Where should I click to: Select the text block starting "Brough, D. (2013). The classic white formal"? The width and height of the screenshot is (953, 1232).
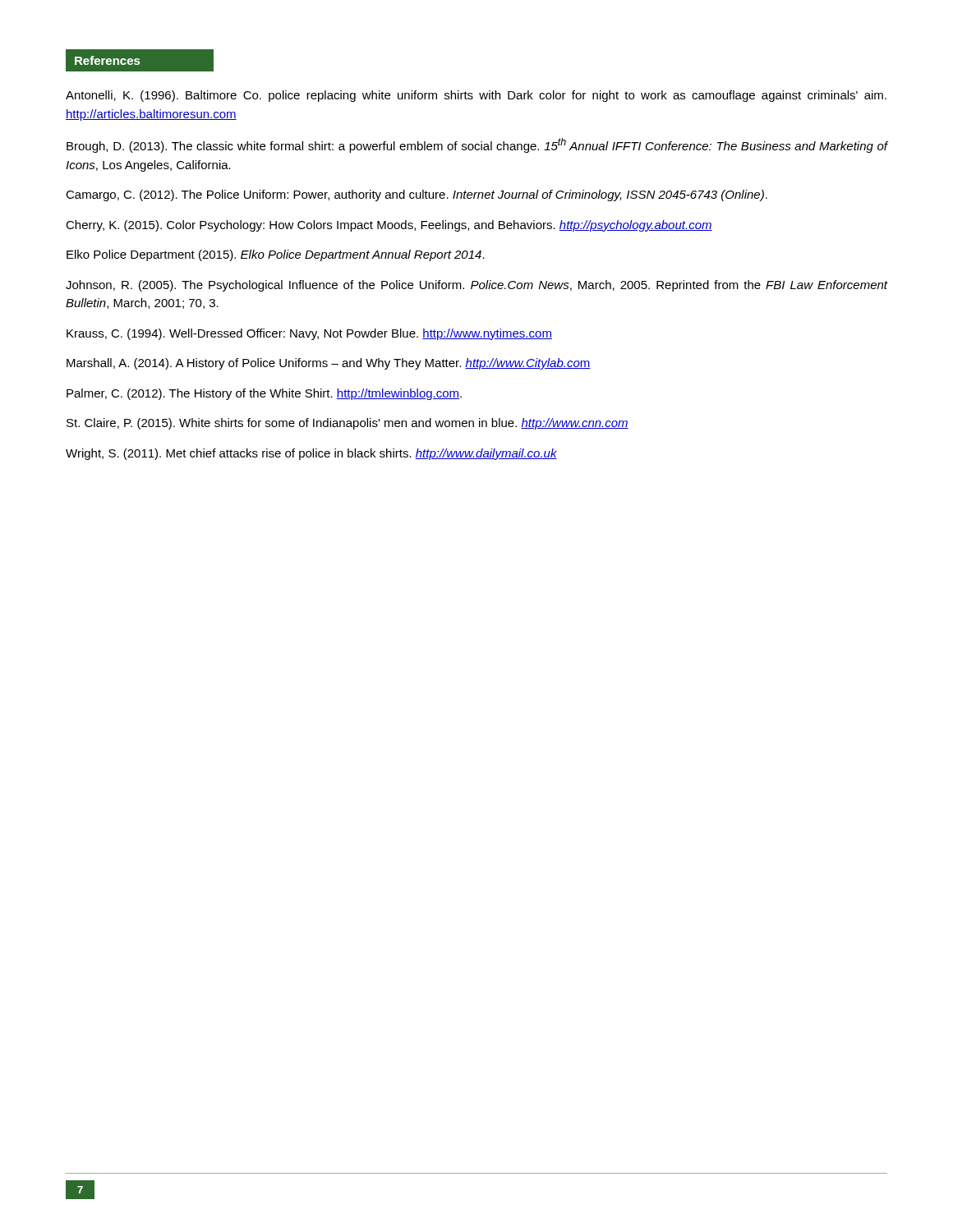tap(476, 154)
